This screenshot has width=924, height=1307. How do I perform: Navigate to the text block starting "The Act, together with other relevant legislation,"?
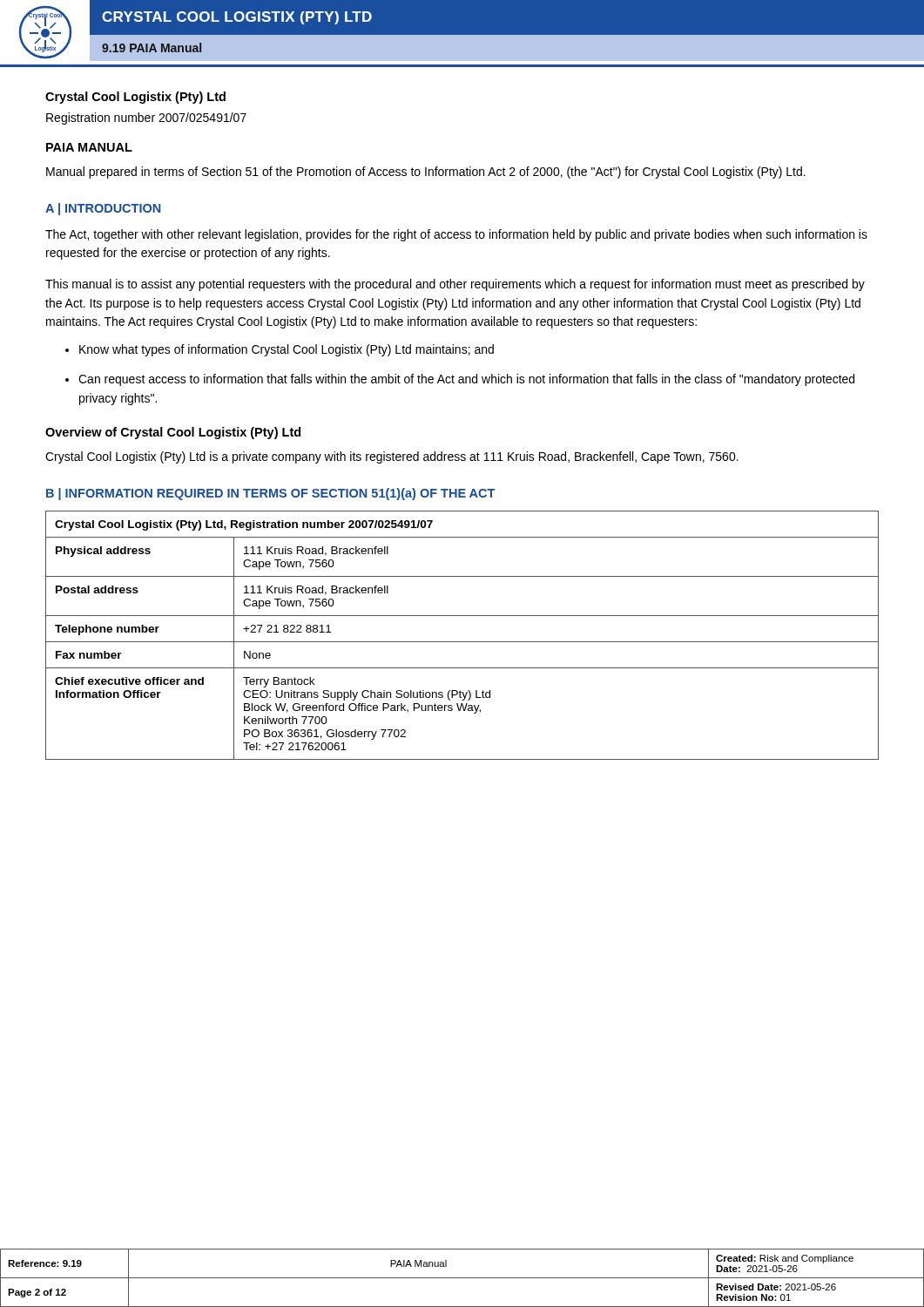coord(456,244)
